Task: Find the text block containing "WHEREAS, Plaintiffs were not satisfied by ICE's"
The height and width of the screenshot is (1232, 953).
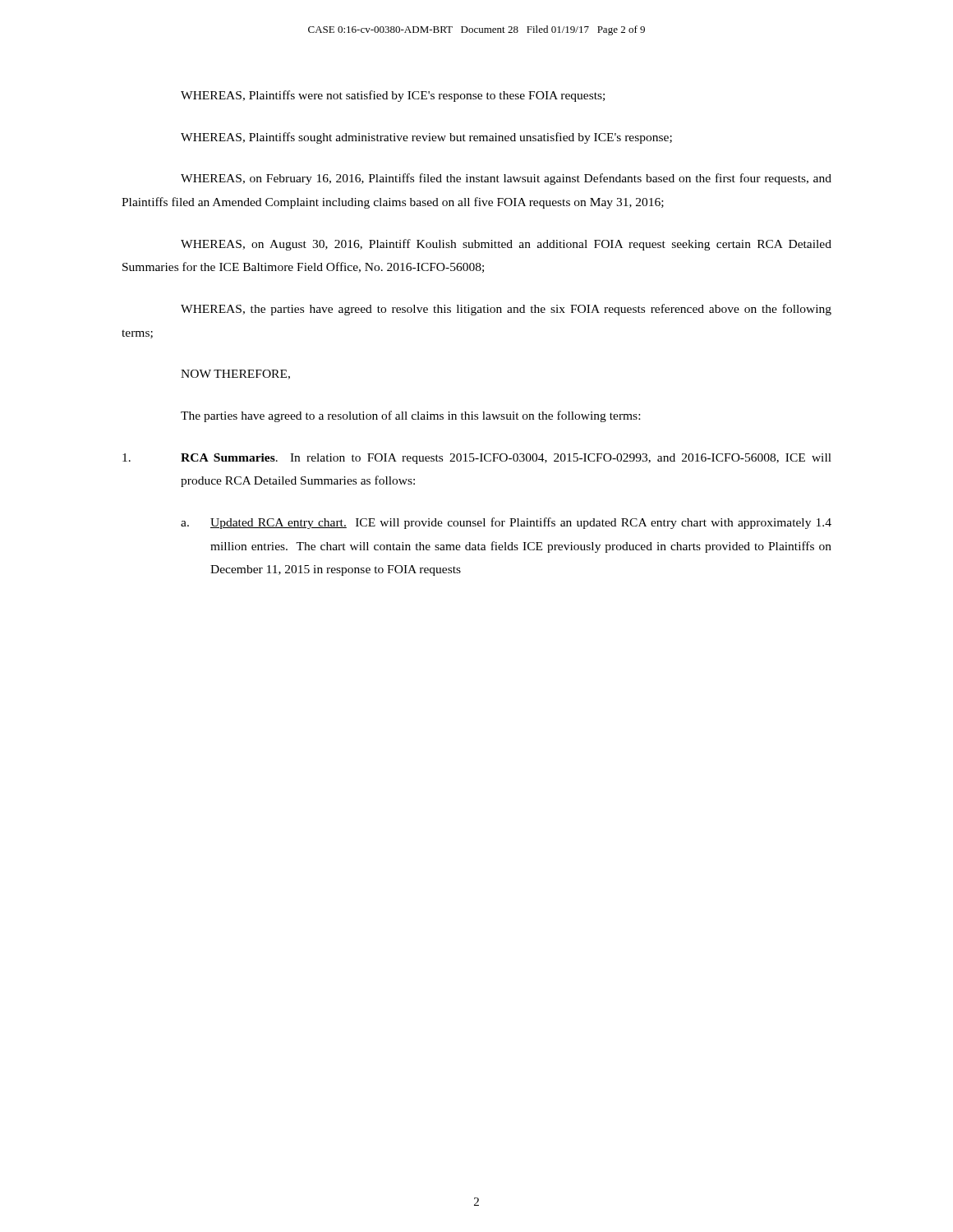Action: click(x=393, y=95)
